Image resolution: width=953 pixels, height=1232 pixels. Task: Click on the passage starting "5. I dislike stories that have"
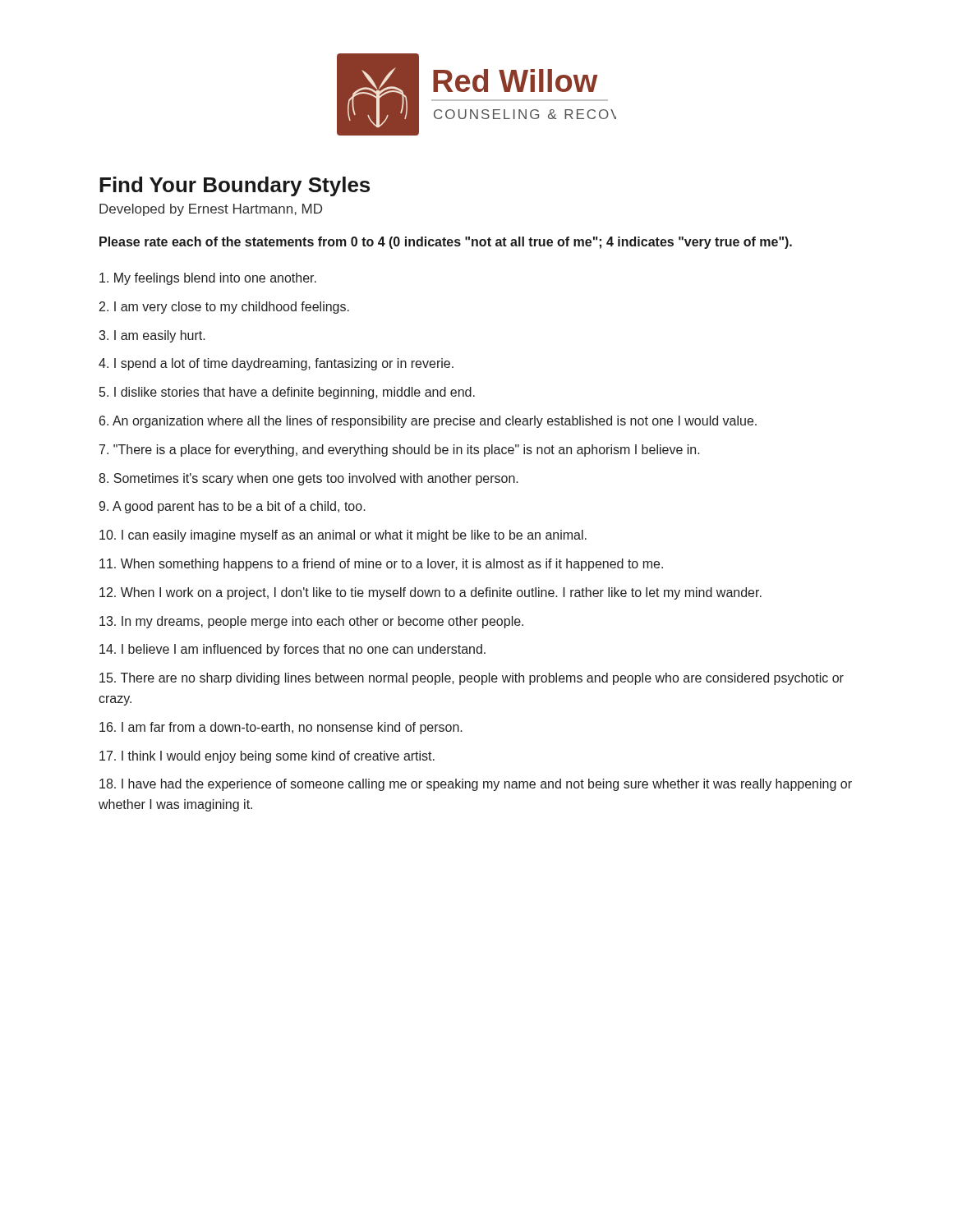point(287,392)
